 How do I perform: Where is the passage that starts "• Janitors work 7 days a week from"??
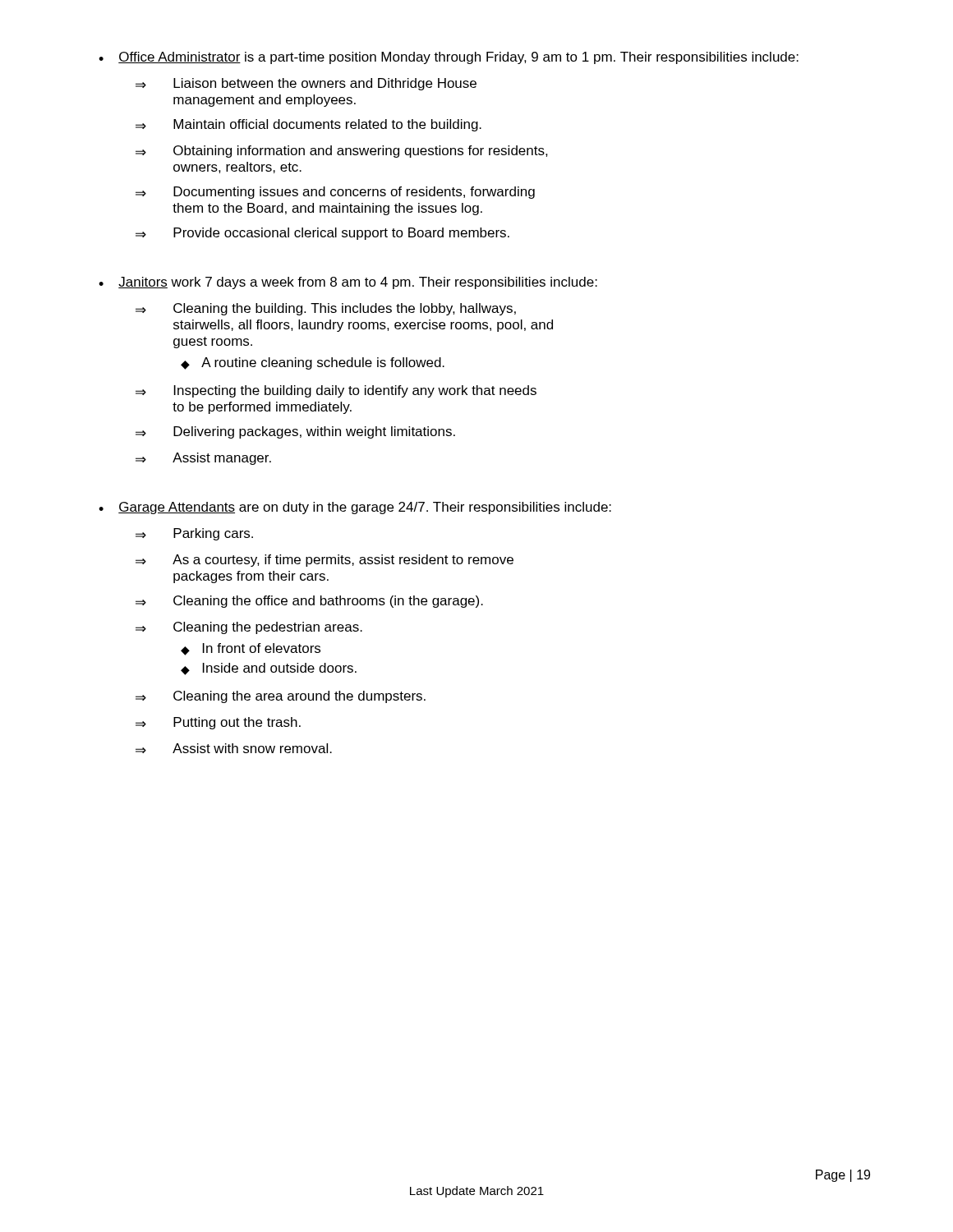348,283
